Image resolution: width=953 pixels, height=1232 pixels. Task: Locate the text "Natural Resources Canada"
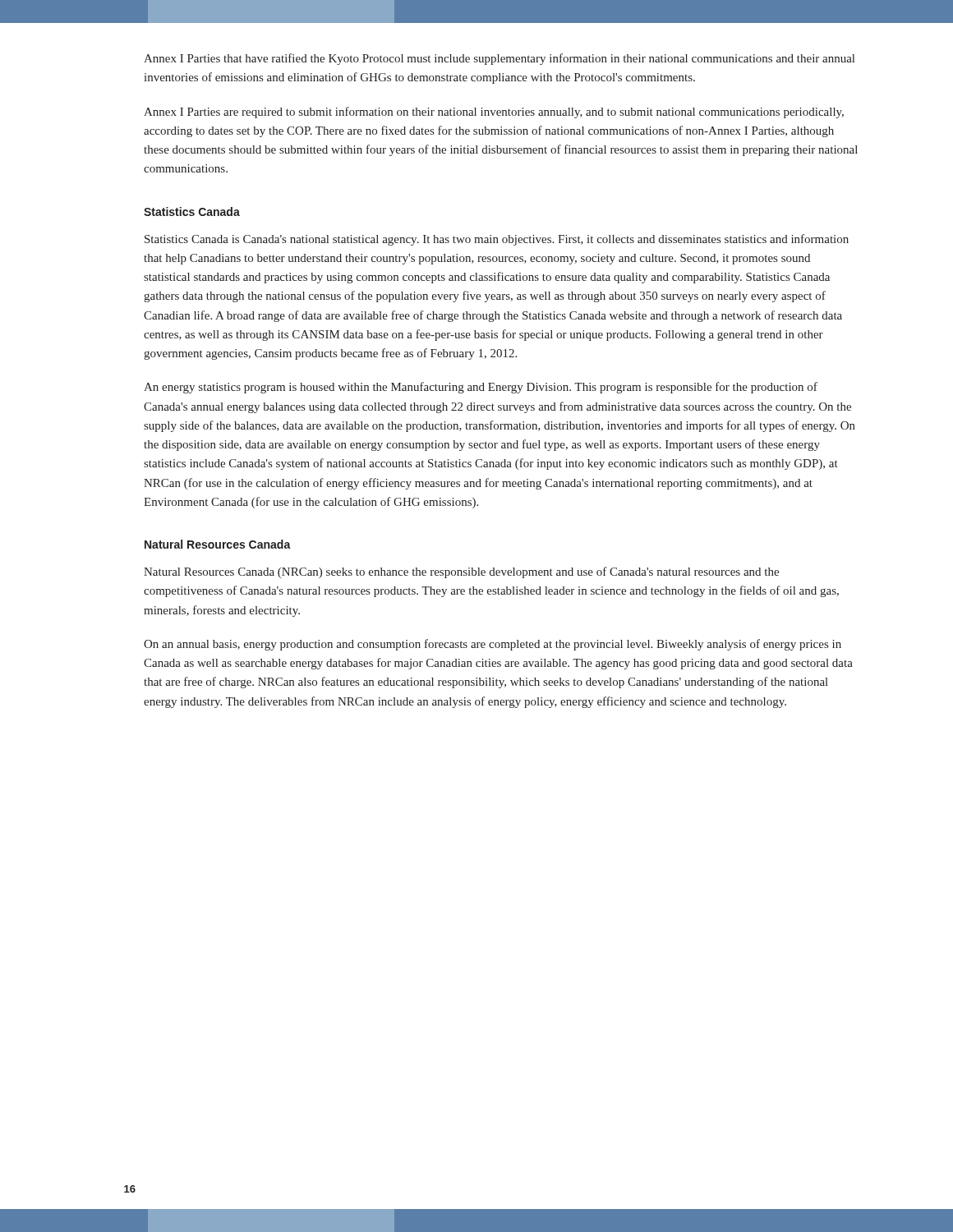coord(217,545)
